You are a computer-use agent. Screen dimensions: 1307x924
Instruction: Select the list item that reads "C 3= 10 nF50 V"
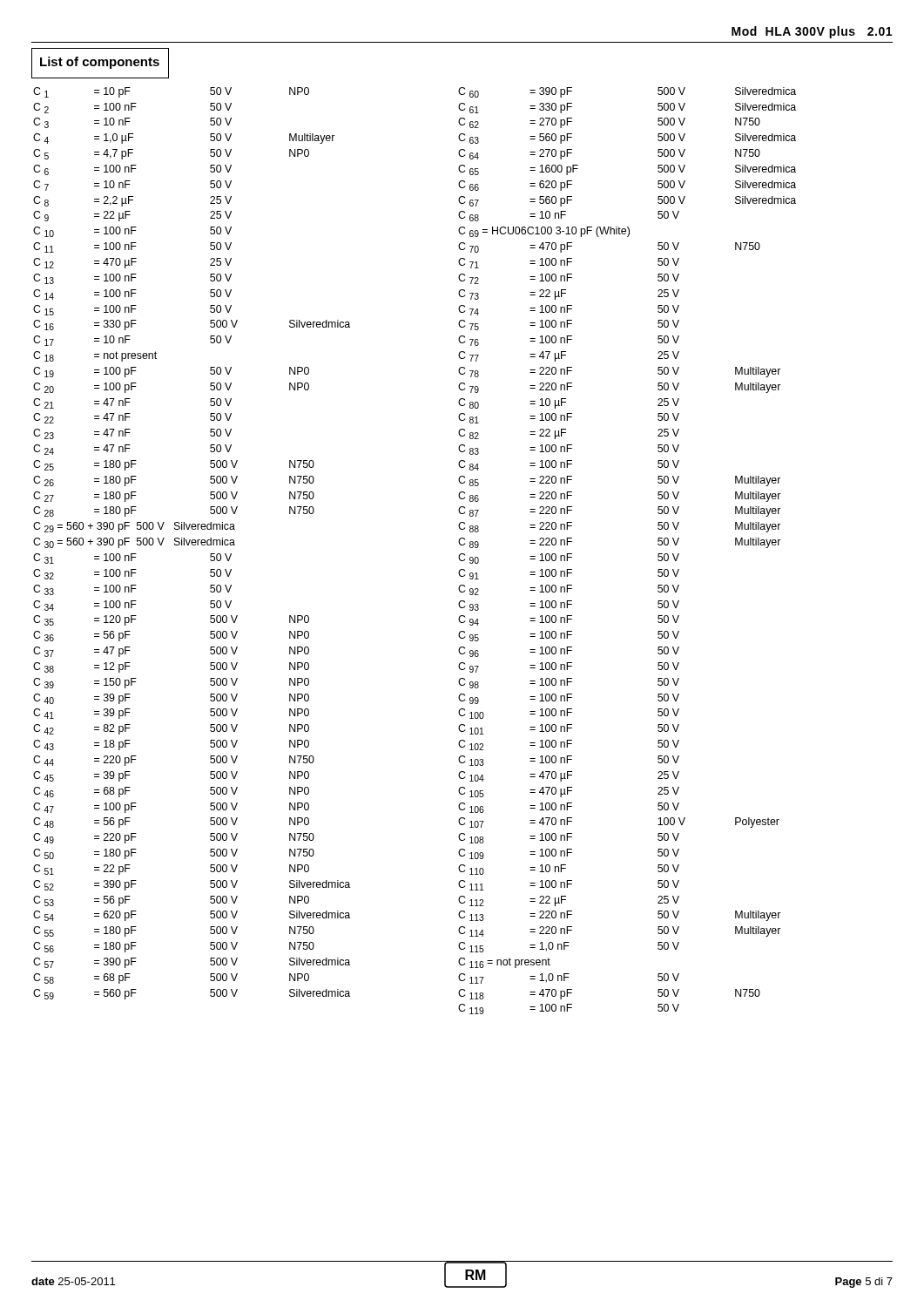[240, 123]
